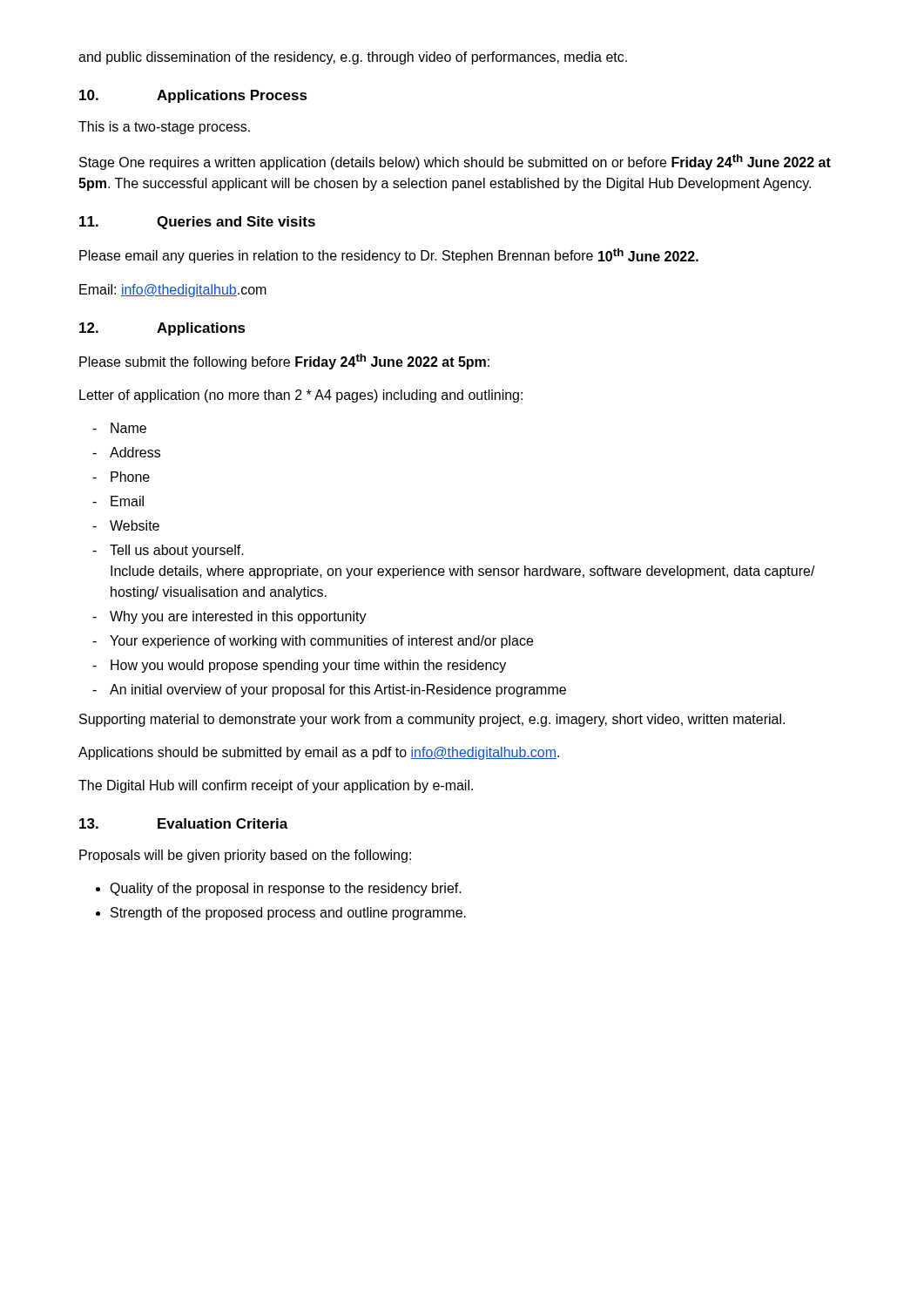Find the text block with the text "Applications should be submitted by email"
The width and height of the screenshot is (924, 1307).
(319, 752)
